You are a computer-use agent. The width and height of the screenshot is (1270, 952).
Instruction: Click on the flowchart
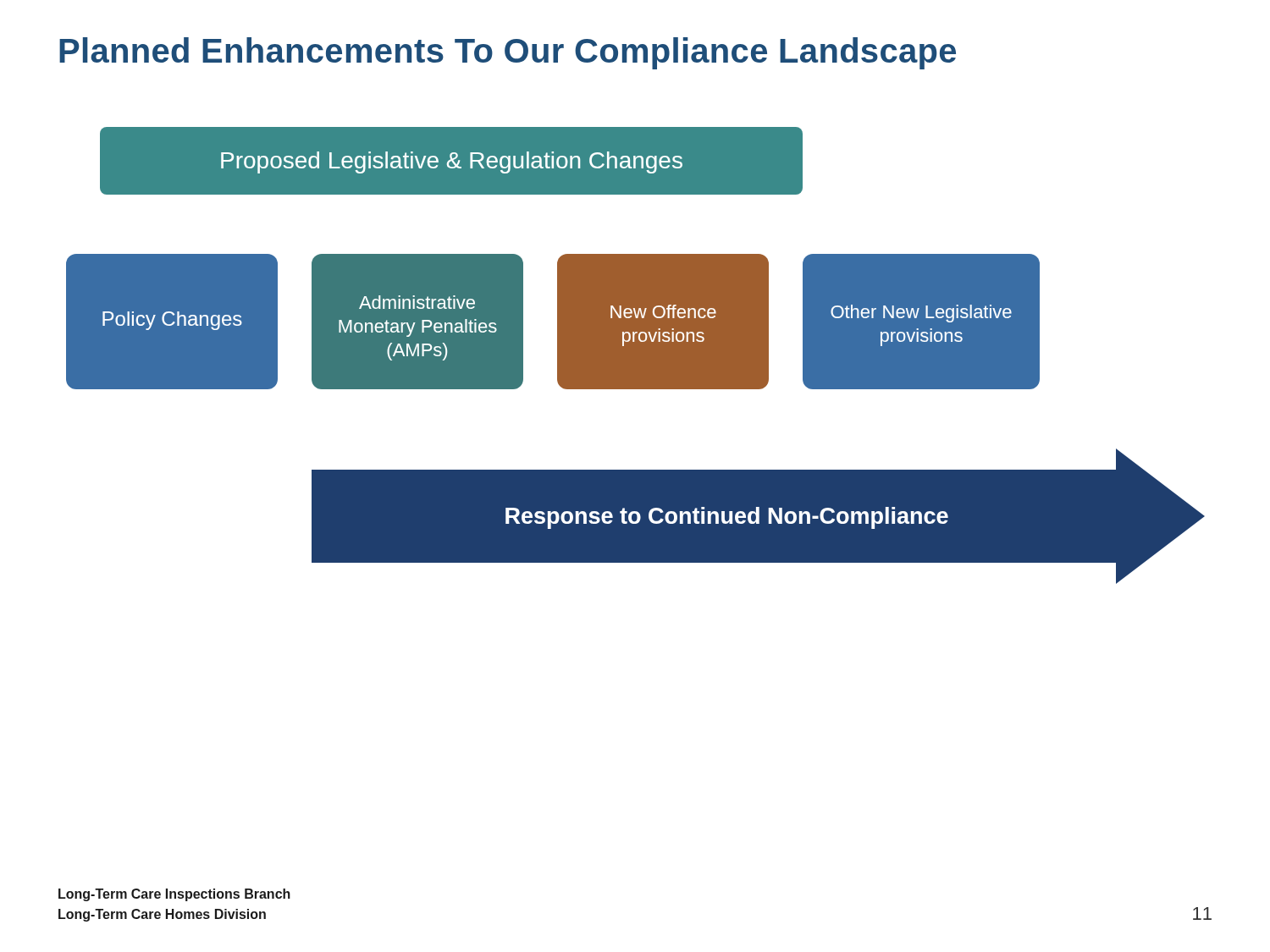635,389
